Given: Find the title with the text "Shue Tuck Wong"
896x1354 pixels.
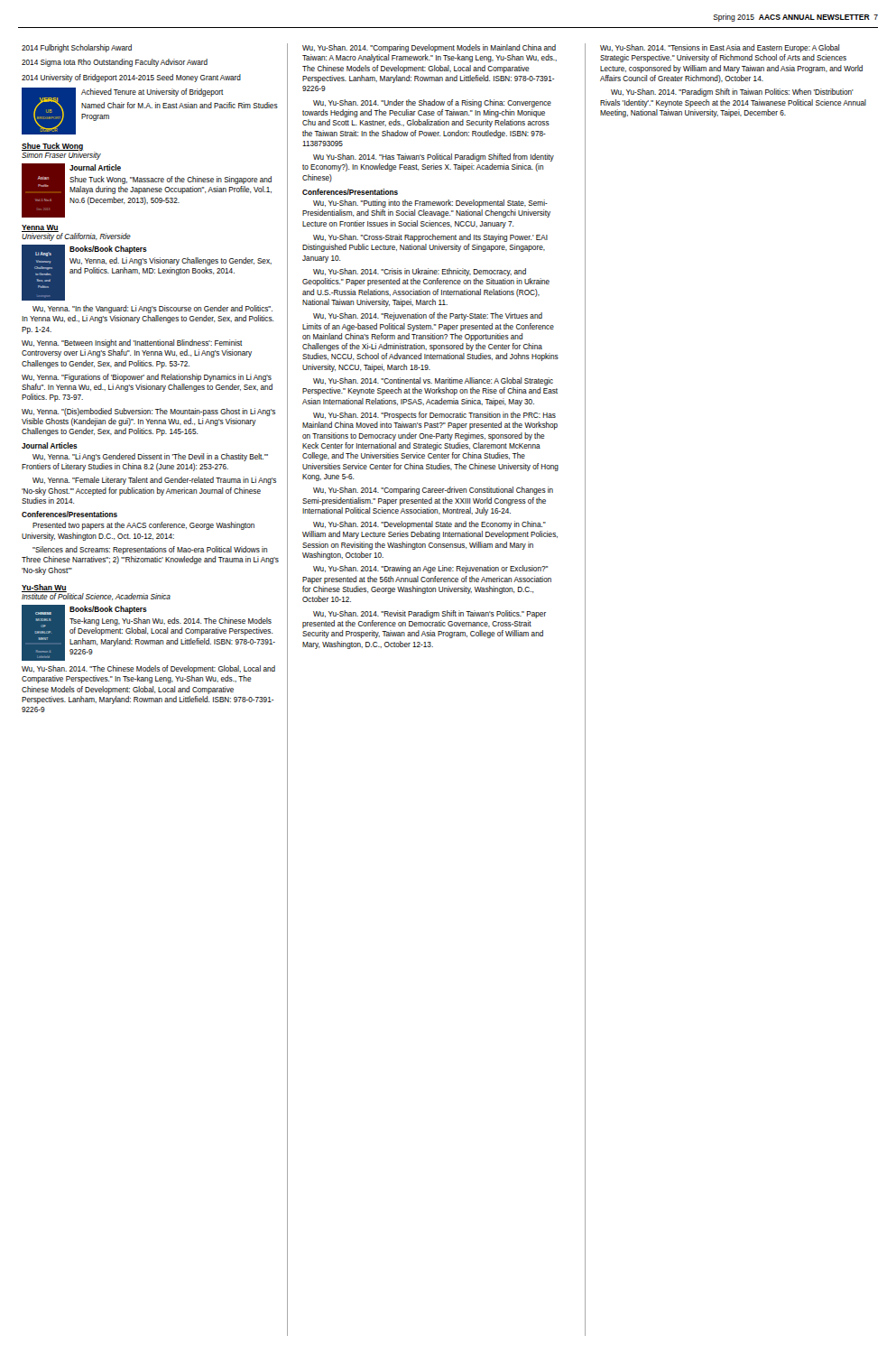Looking at the screenshot, I should coord(52,146).
